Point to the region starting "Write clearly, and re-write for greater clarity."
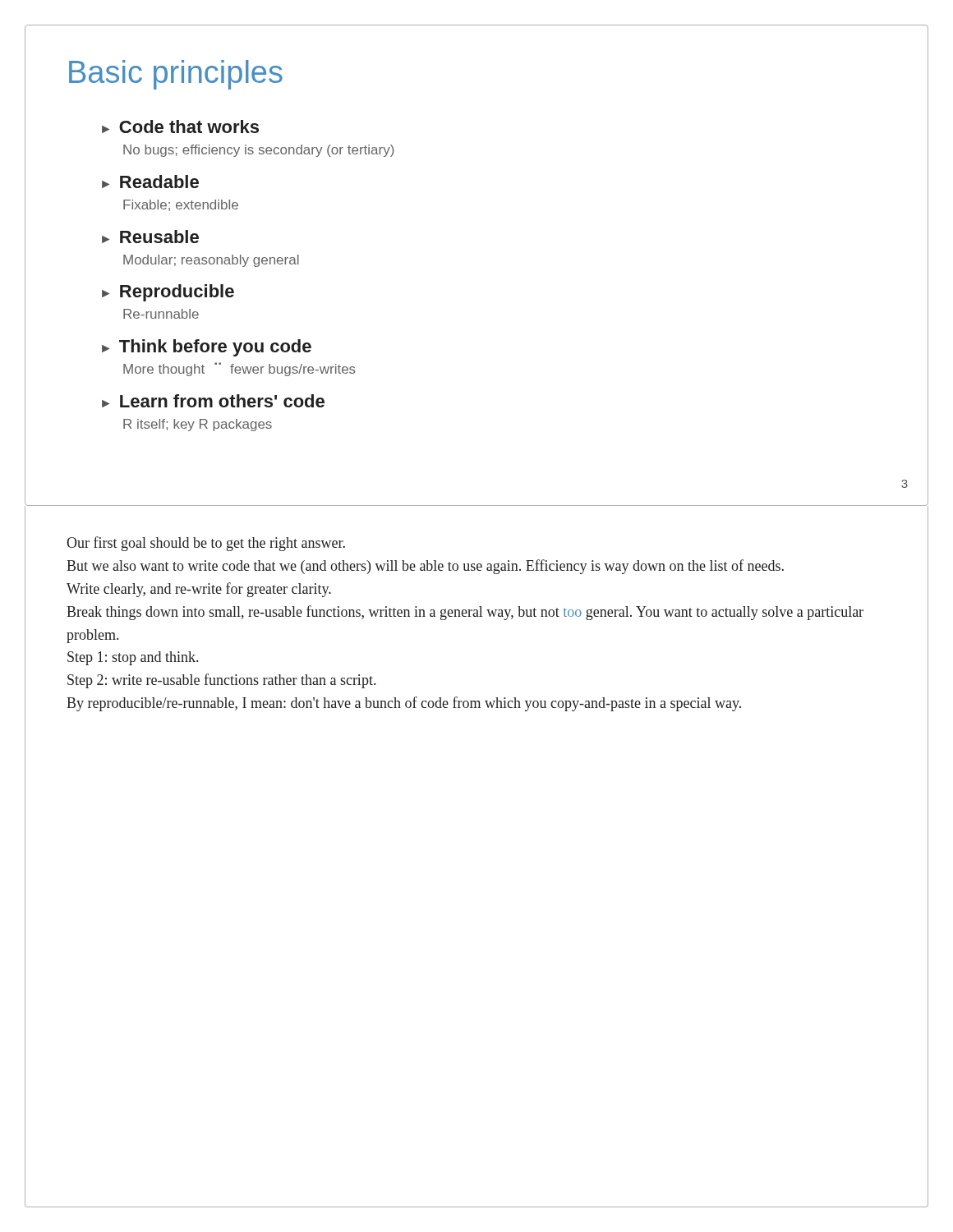 pos(199,590)
